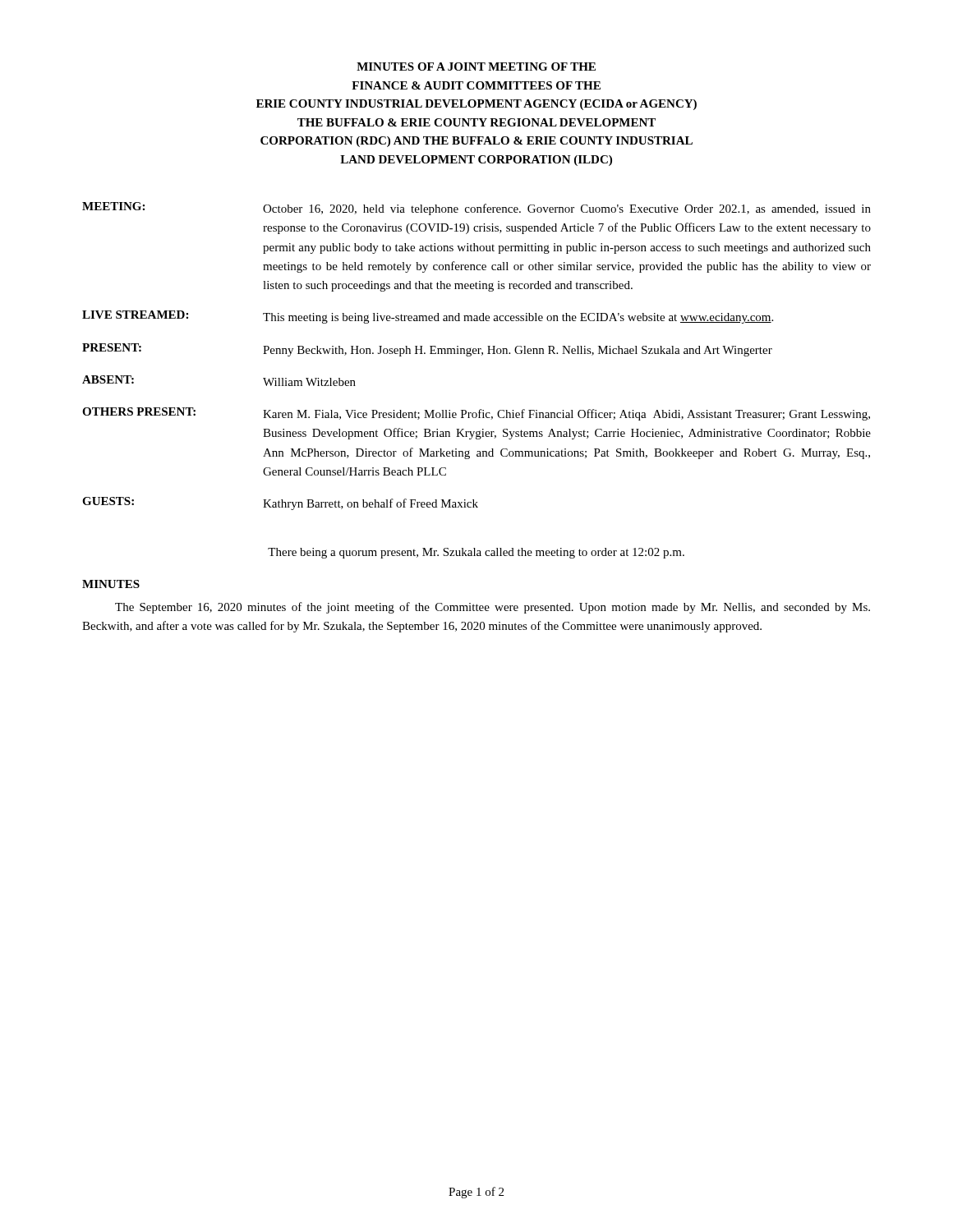Image resolution: width=953 pixels, height=1232 pixels.
Task: Find the title with the text "MINUTES OF A JOINT MEETING OF THE FINANCE"
Action: [x=476, y=113]
